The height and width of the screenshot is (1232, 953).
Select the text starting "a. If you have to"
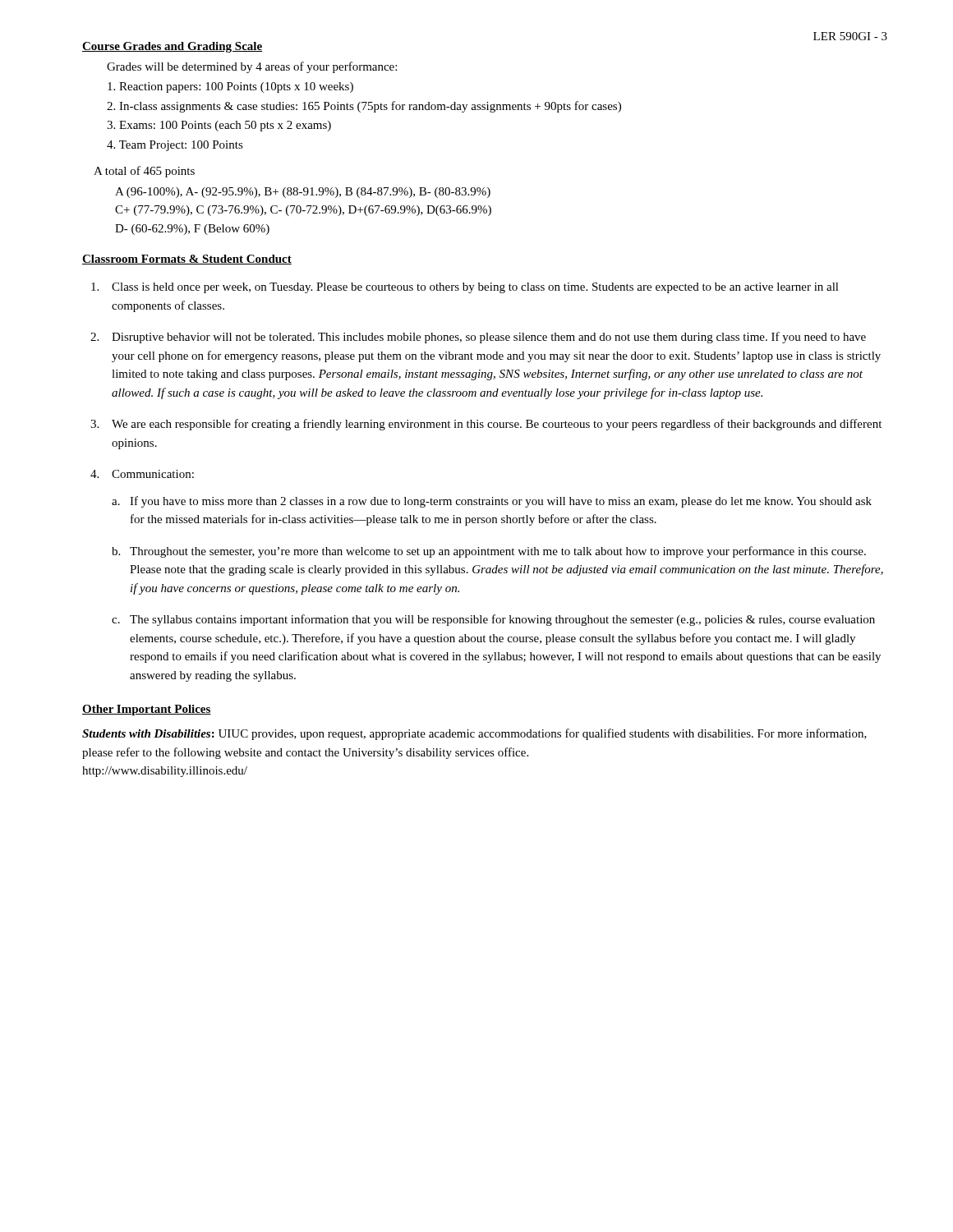point(499,510)
